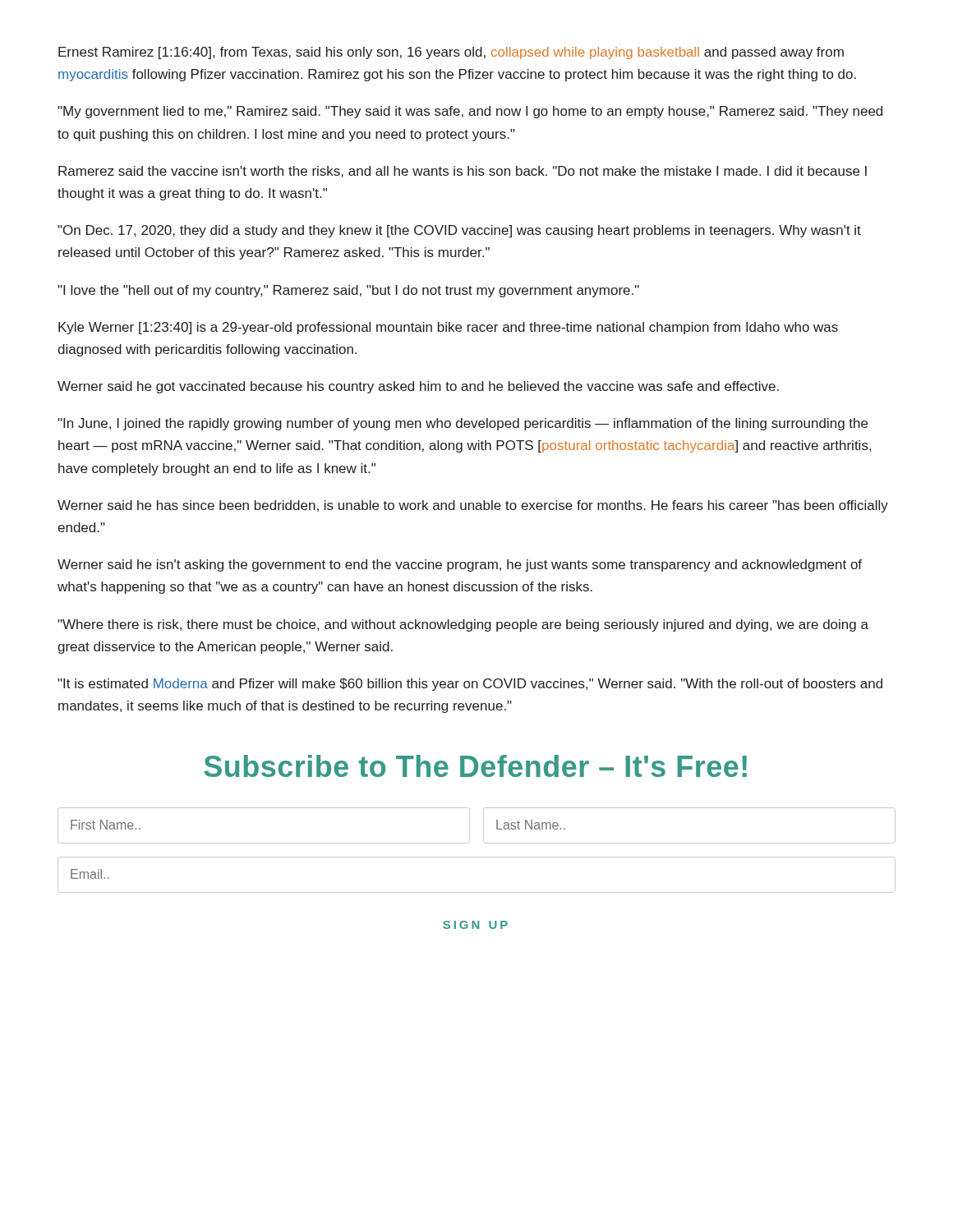Click on the text block that says ""It is estimated Moderna and"
The image size is (953, 1232).
(x=470, y=695)
